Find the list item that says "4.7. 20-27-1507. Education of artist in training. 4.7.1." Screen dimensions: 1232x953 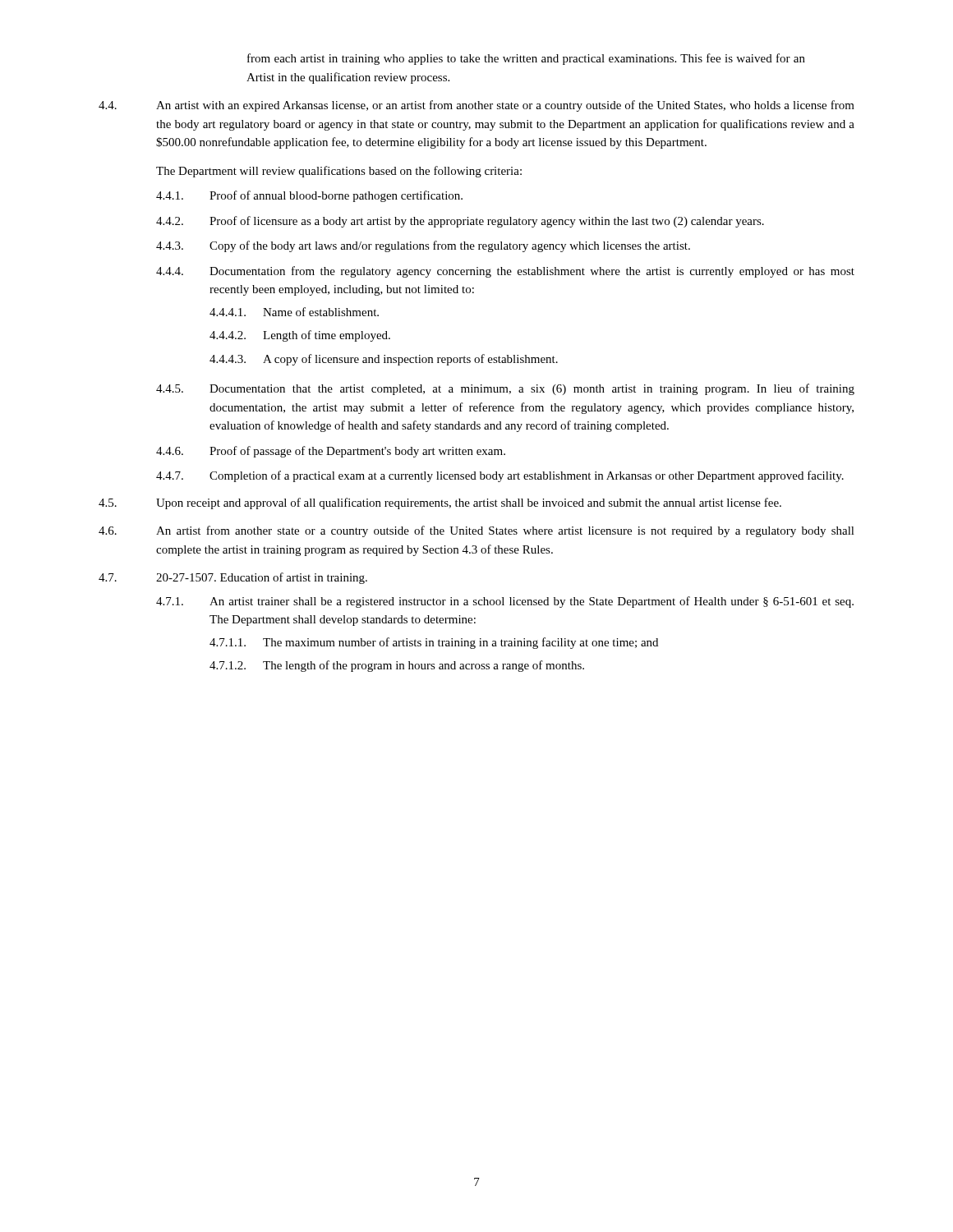tap(476, 627)
